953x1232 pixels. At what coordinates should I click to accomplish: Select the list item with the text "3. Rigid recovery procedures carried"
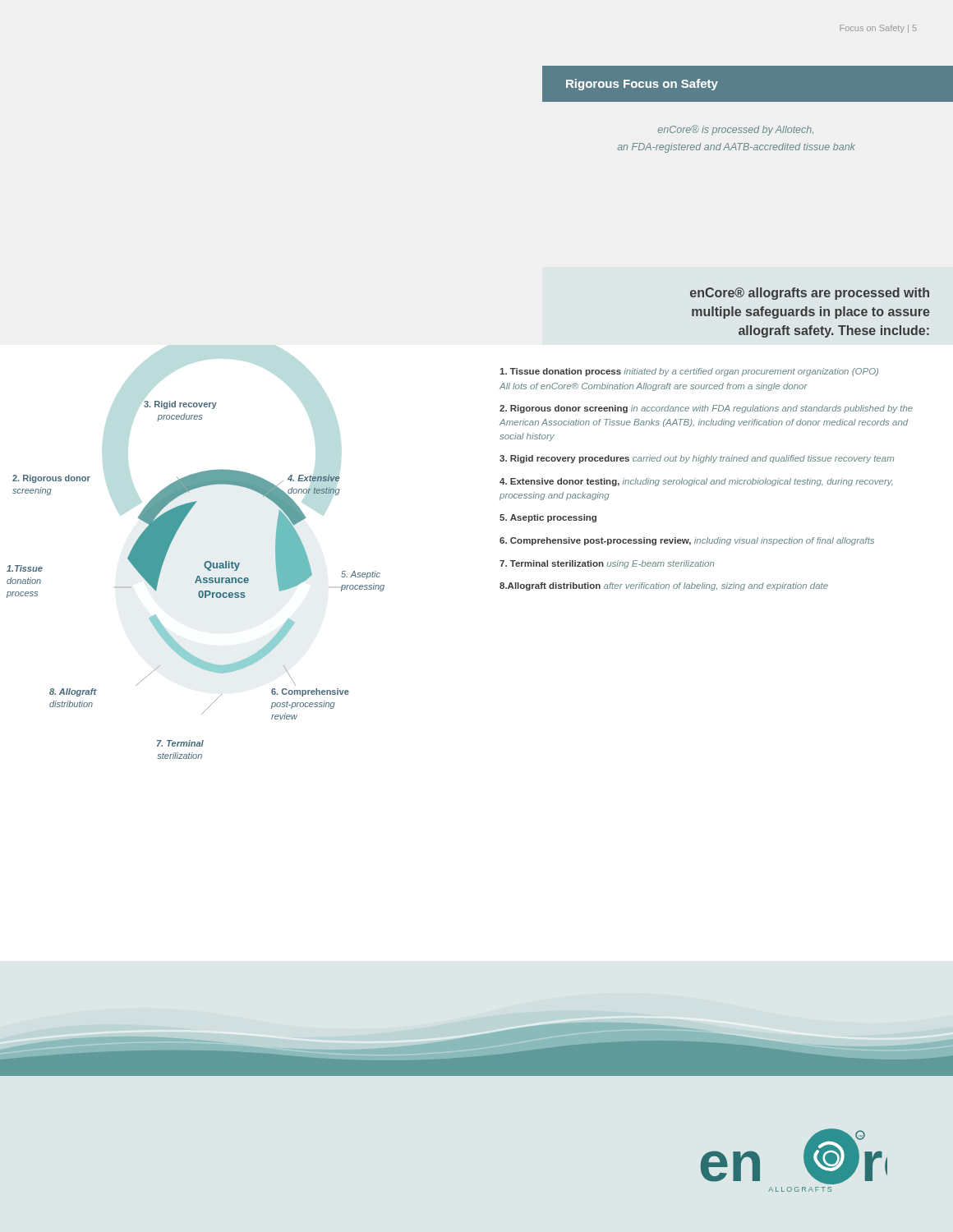point(697,459)
